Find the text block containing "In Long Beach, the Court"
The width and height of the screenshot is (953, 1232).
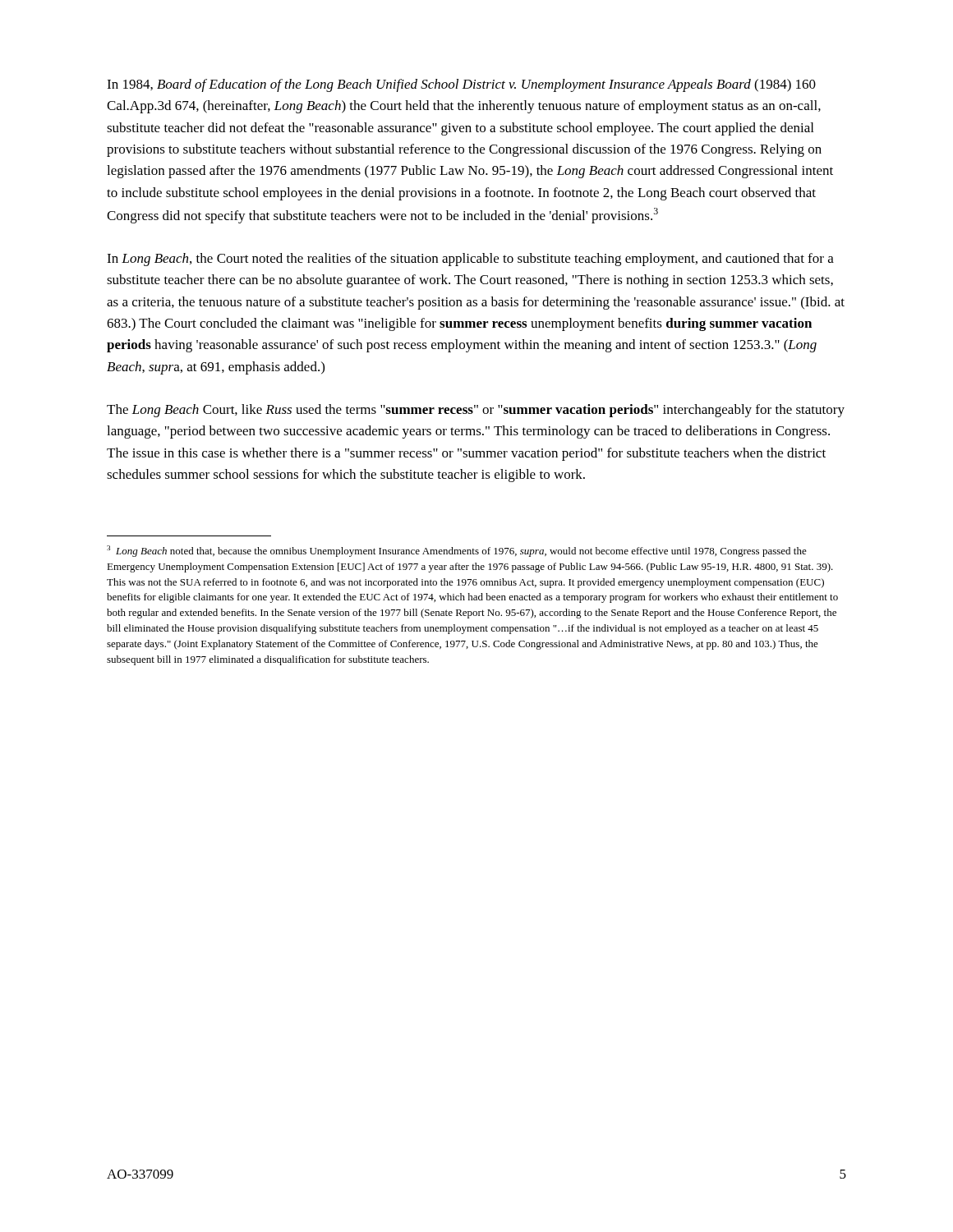pyautogui.click(x=476, y=312)
